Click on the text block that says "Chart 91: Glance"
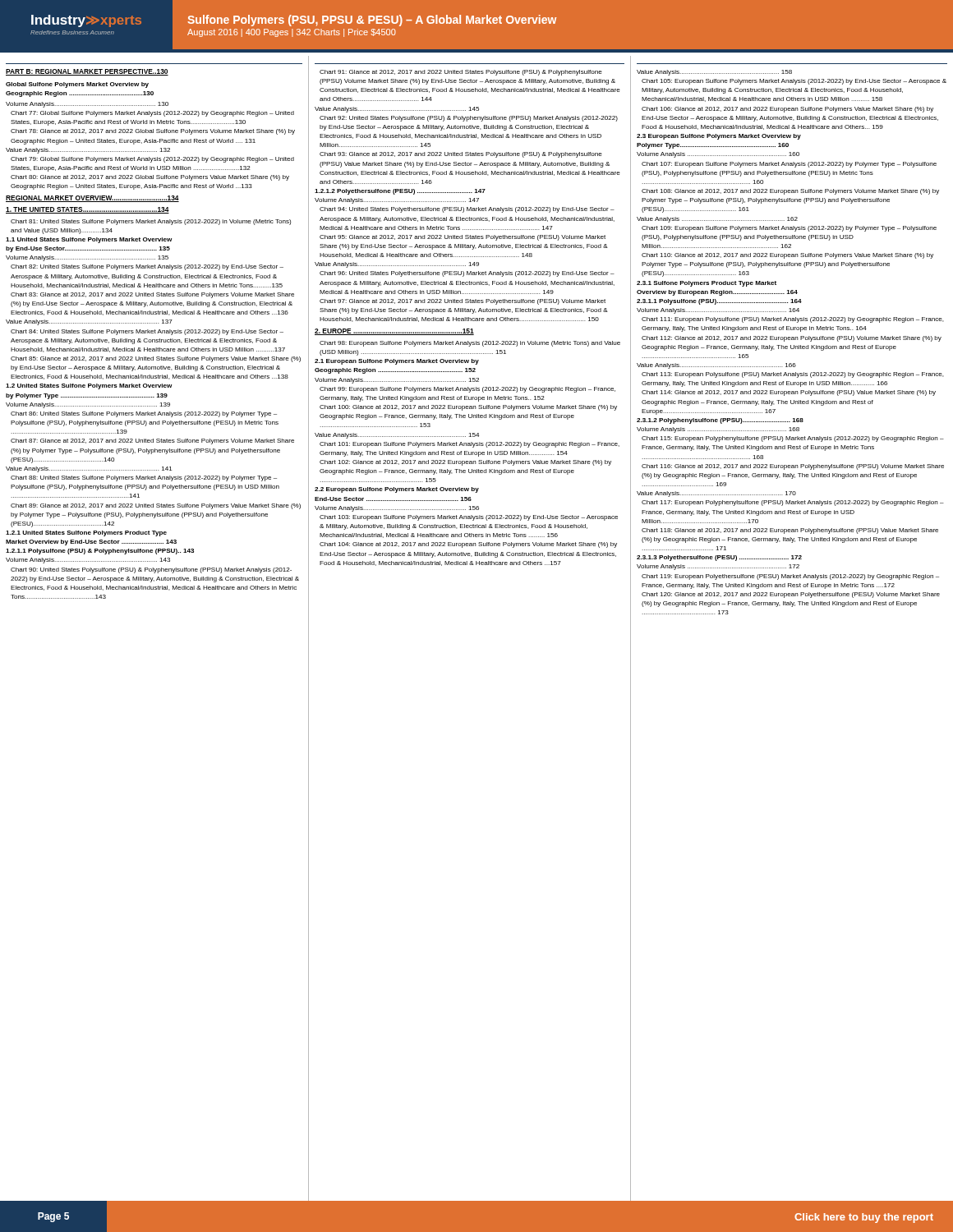953x1232 pixels. point(470,315)
